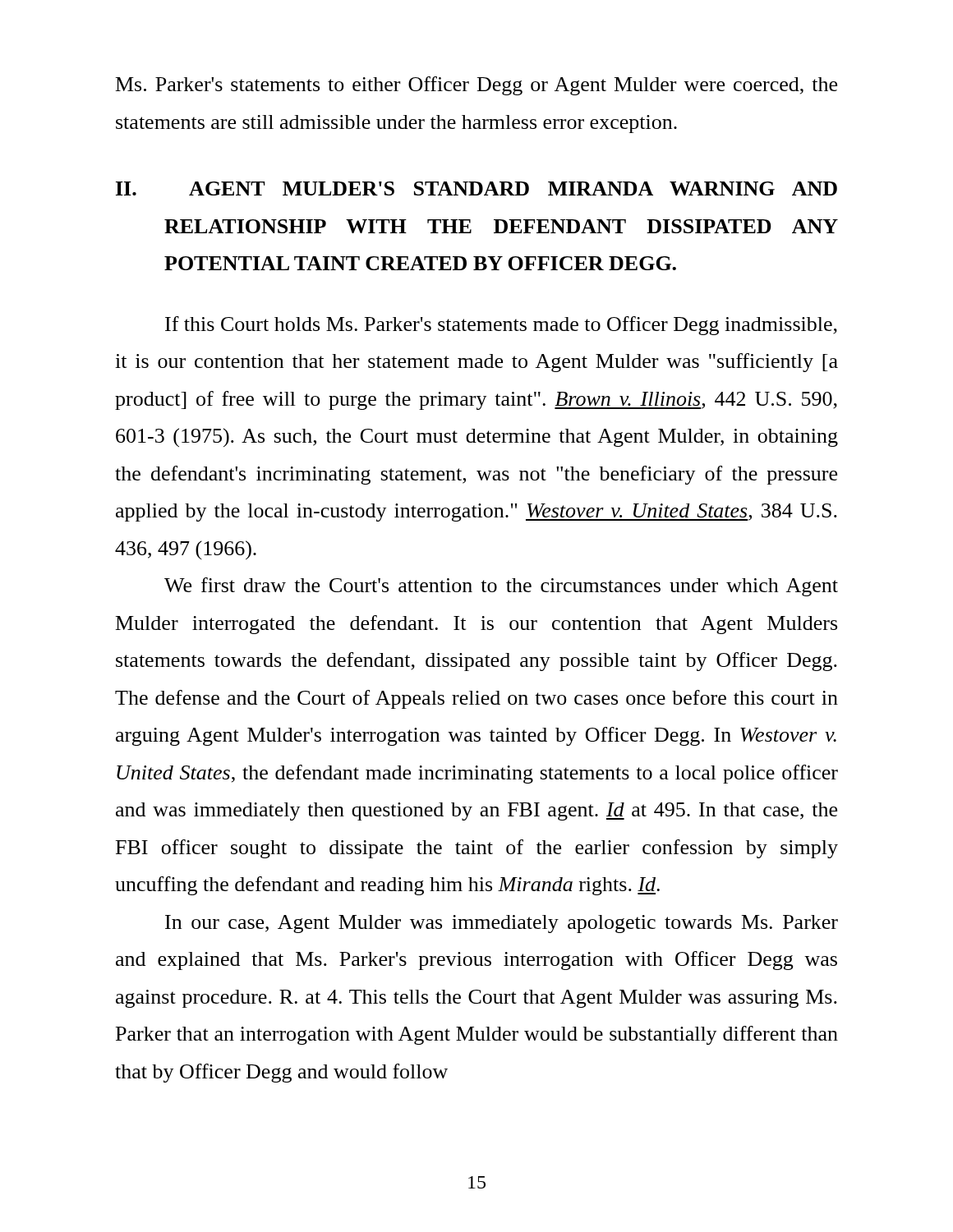Point to the passage starting "II. AGENT MULDER'S STANDARD MIRANDA"

point(476,226)
